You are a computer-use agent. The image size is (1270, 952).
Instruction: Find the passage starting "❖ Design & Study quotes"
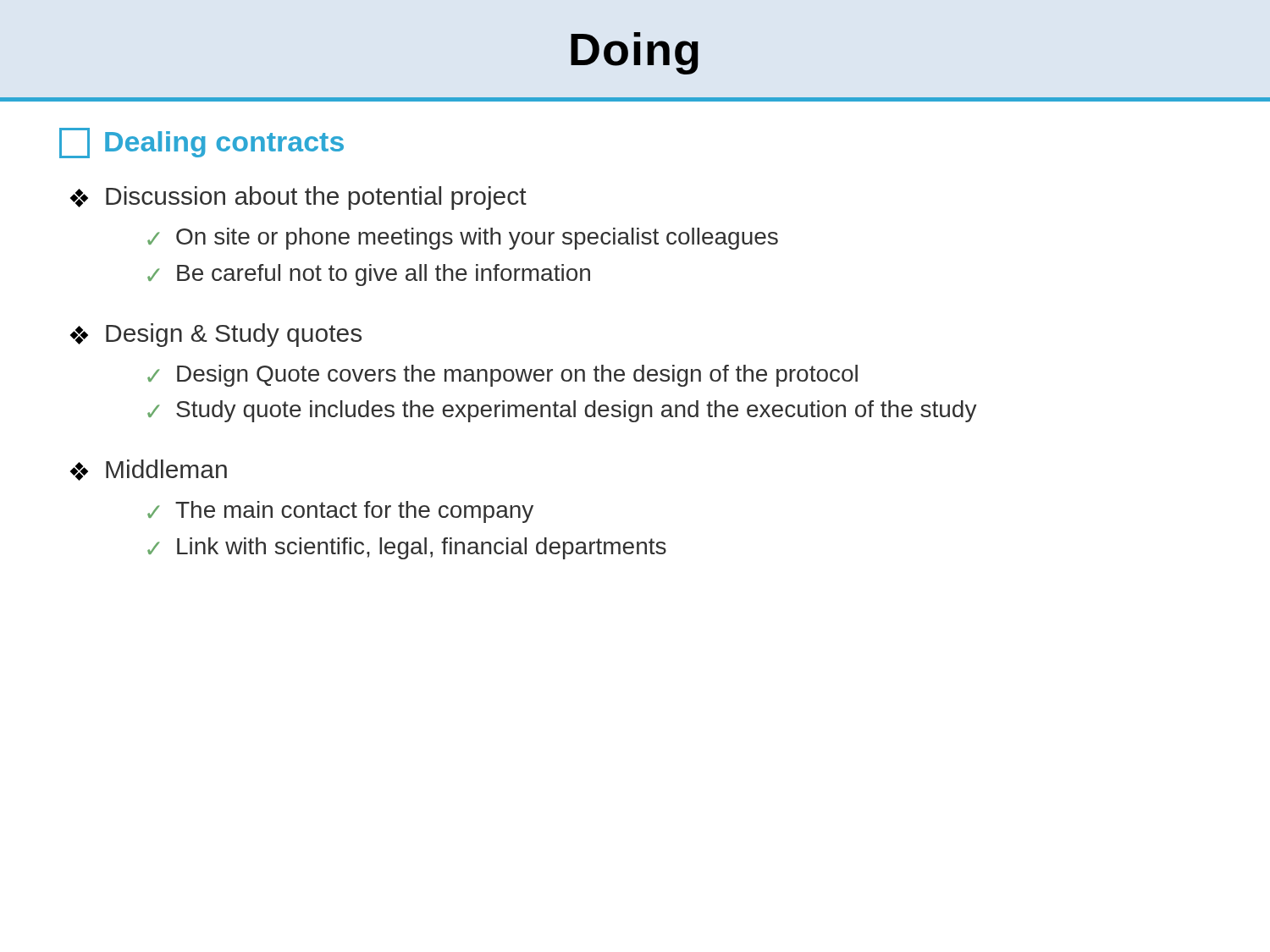pyautogui.click(x=215, y=335)
